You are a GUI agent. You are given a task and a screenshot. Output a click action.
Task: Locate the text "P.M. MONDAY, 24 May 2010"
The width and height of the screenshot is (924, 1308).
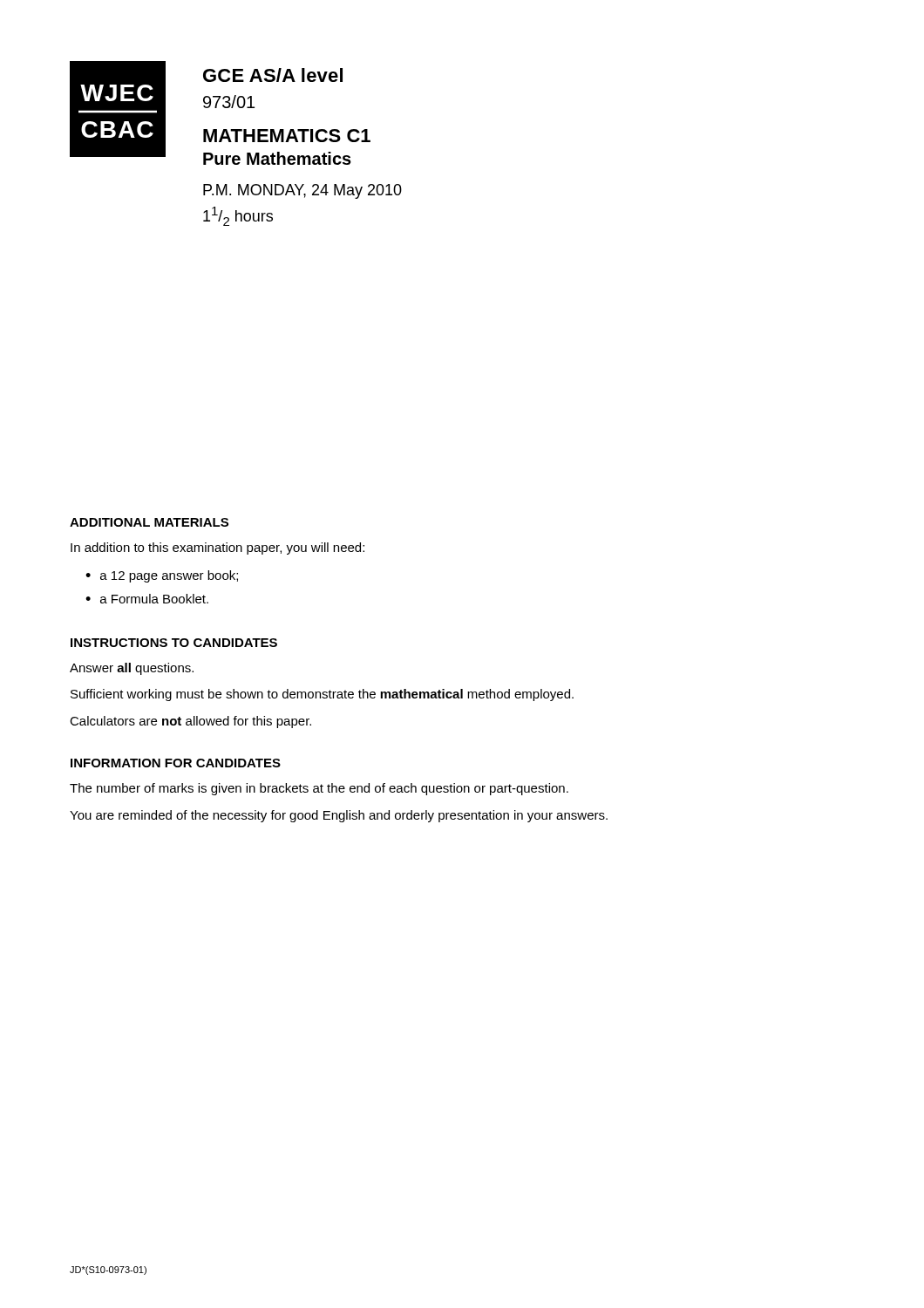click(302, 190)
